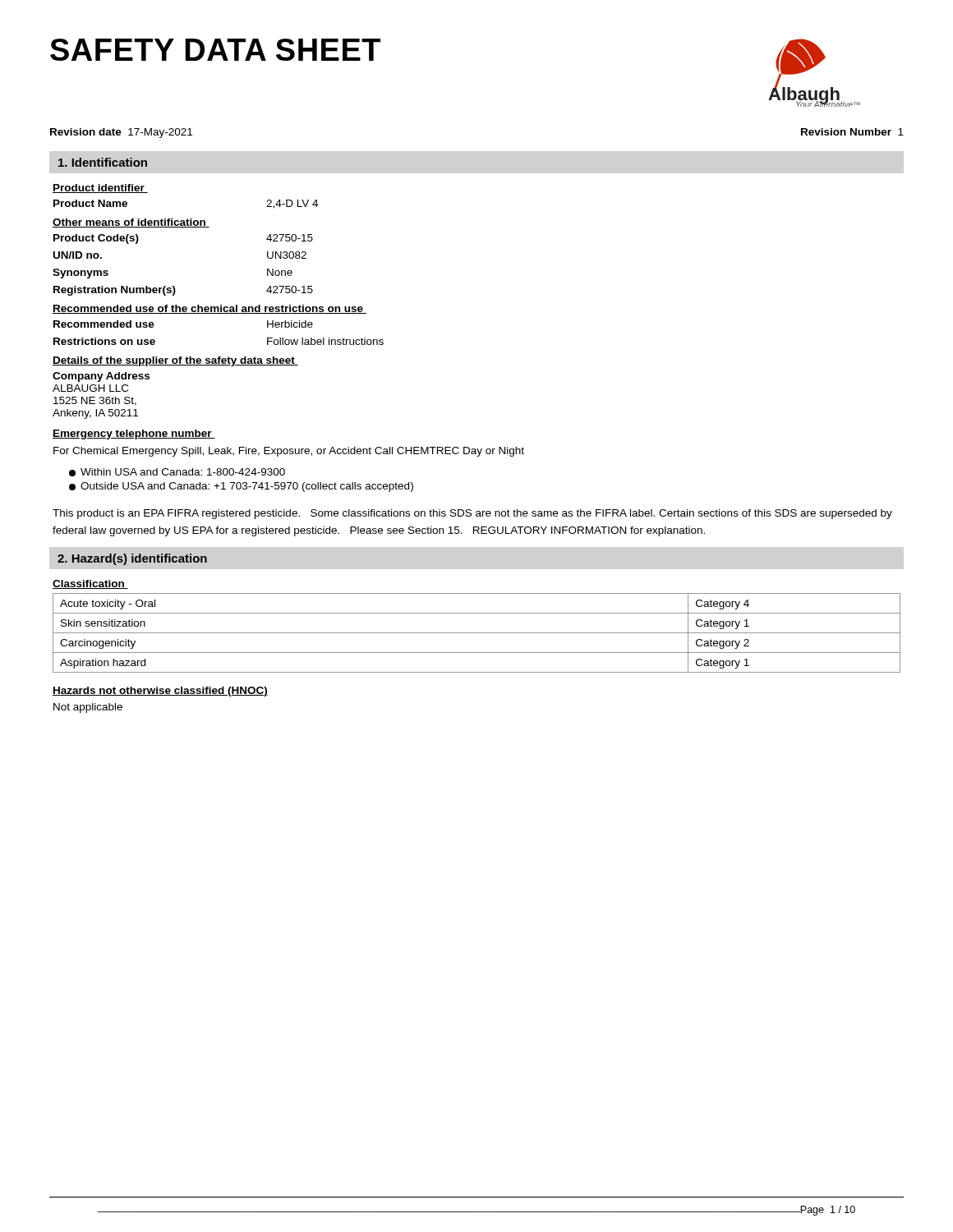
Task: Locate the block starting "Synonyms None"
Action: tap(75, 273)
